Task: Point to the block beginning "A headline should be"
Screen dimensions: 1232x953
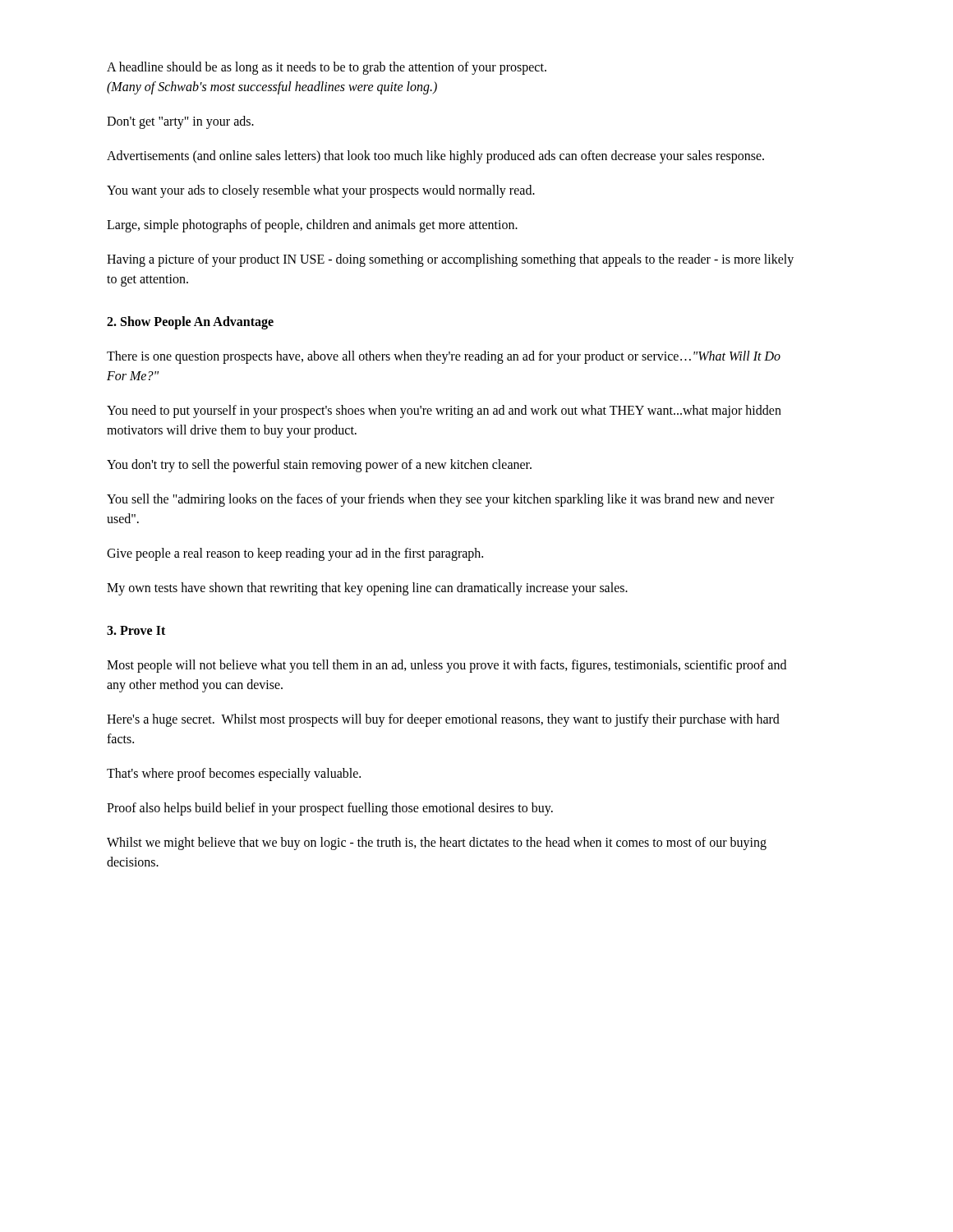Action: (x=327, y=77)
